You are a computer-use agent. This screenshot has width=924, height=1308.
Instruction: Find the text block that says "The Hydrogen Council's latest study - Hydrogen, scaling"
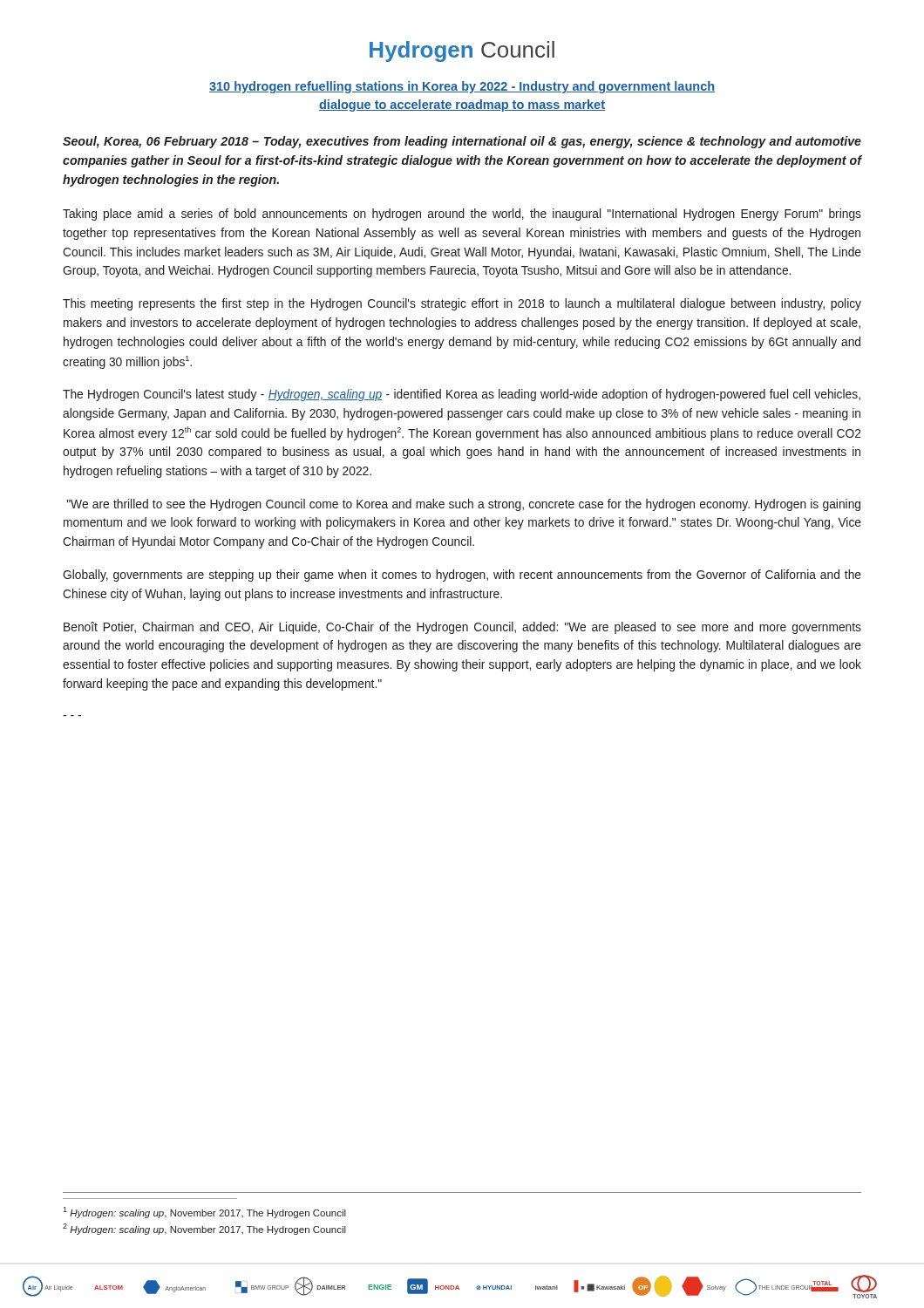tap(462, 433)
